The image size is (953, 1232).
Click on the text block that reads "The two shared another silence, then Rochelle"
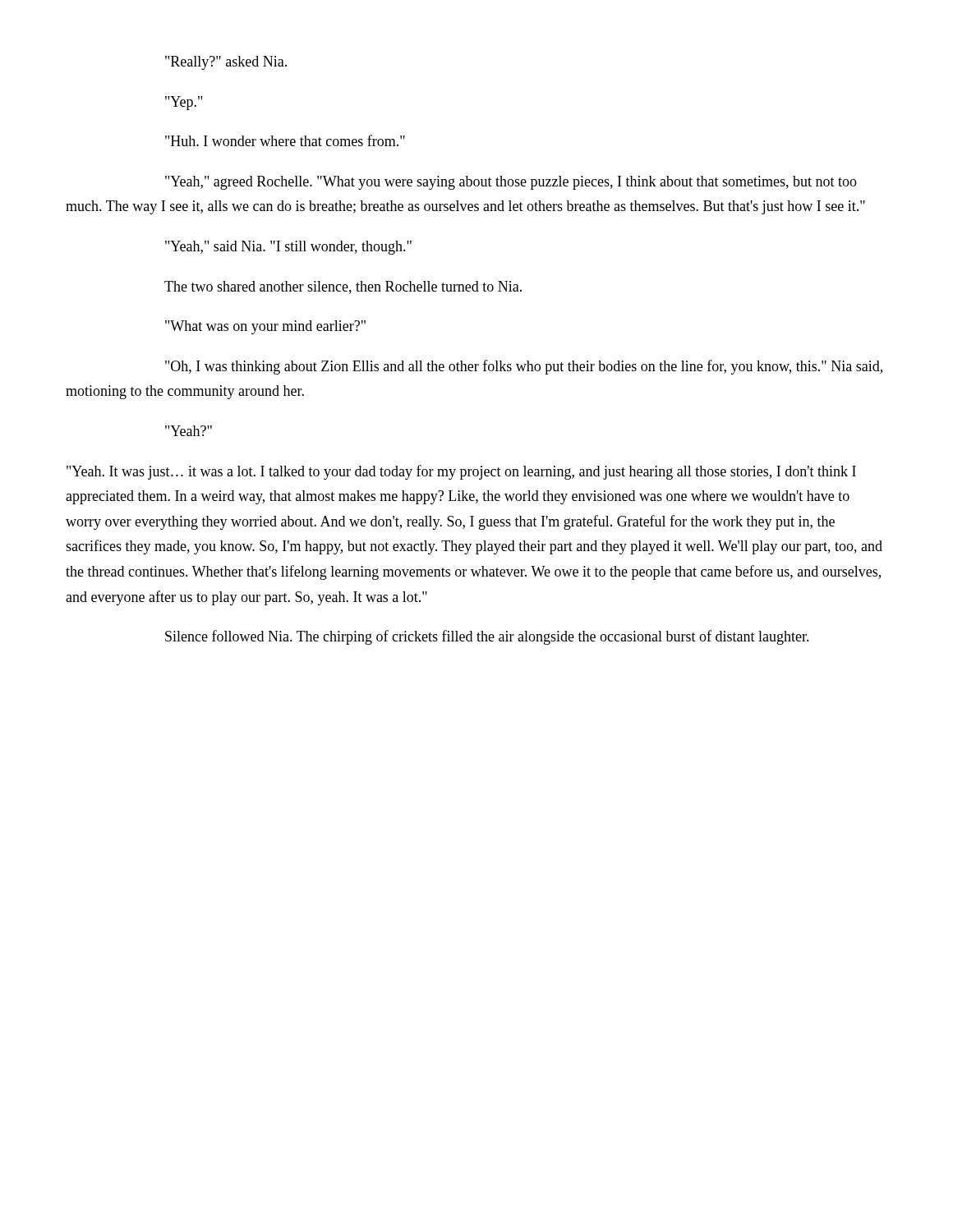point(344,286)
